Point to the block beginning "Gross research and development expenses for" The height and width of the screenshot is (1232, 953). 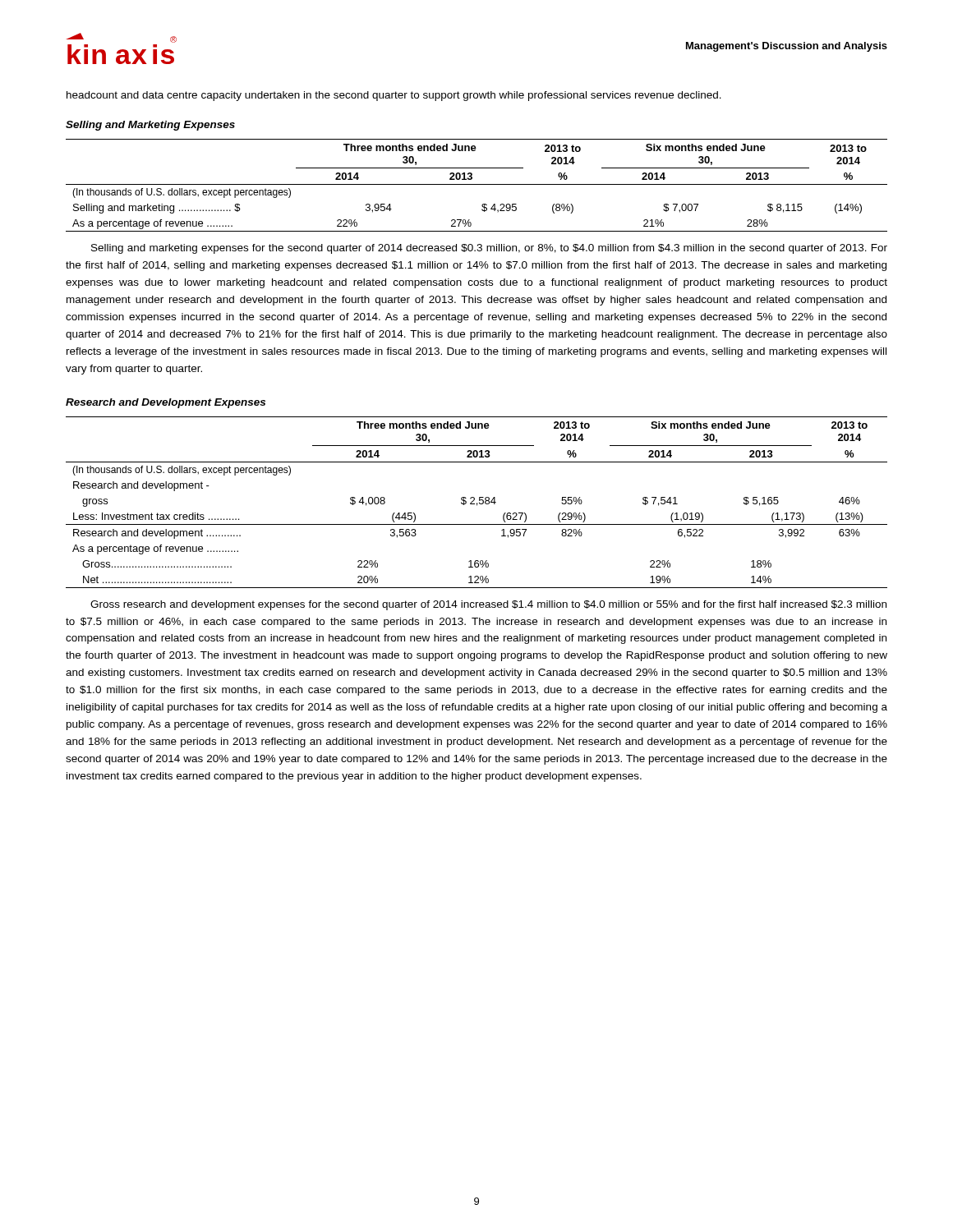(476, 690)
